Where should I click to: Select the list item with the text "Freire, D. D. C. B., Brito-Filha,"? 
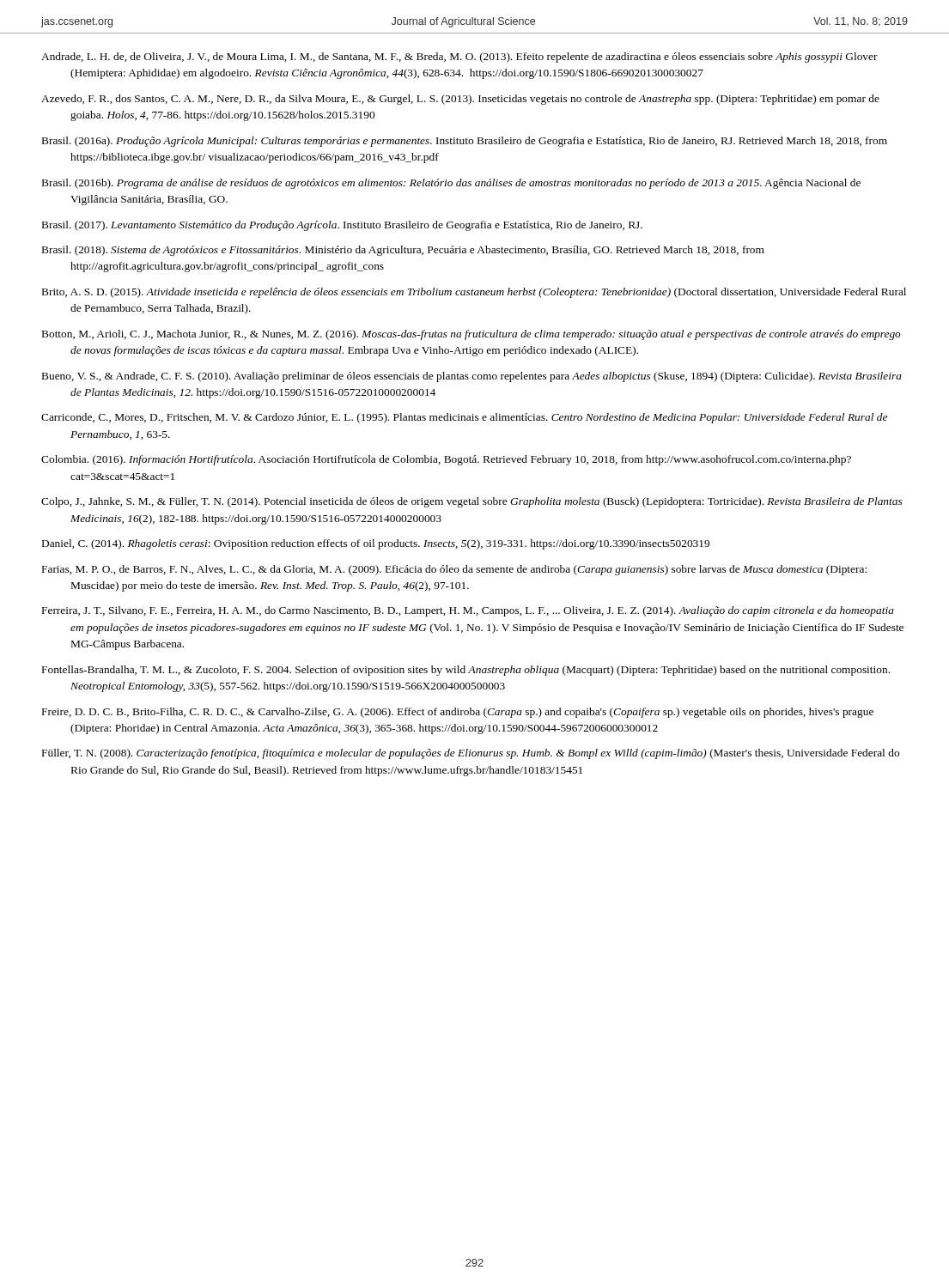[457, 719]
